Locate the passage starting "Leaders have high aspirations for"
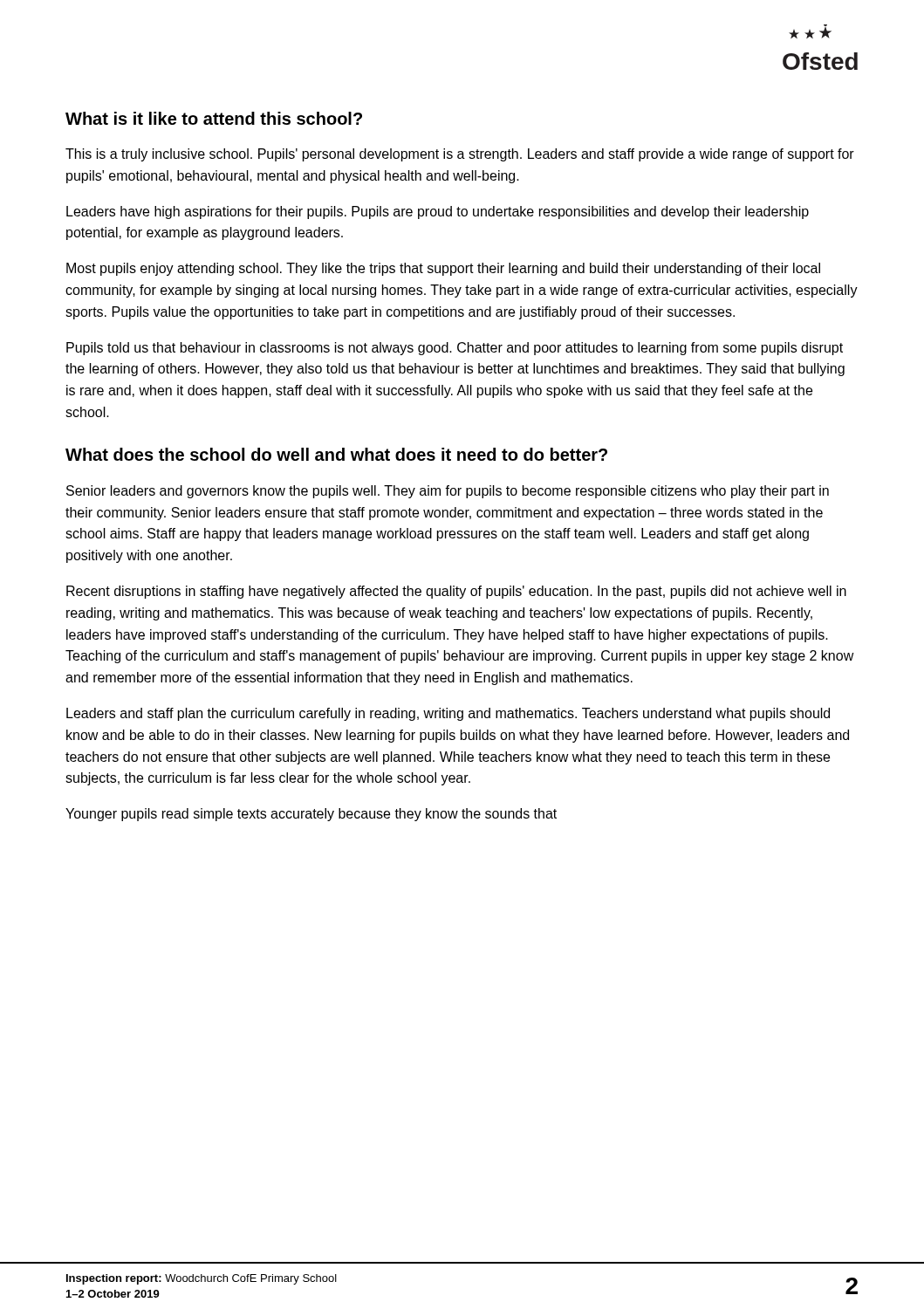The height and width of the screenshot is (1309, 924). [437, 222]
